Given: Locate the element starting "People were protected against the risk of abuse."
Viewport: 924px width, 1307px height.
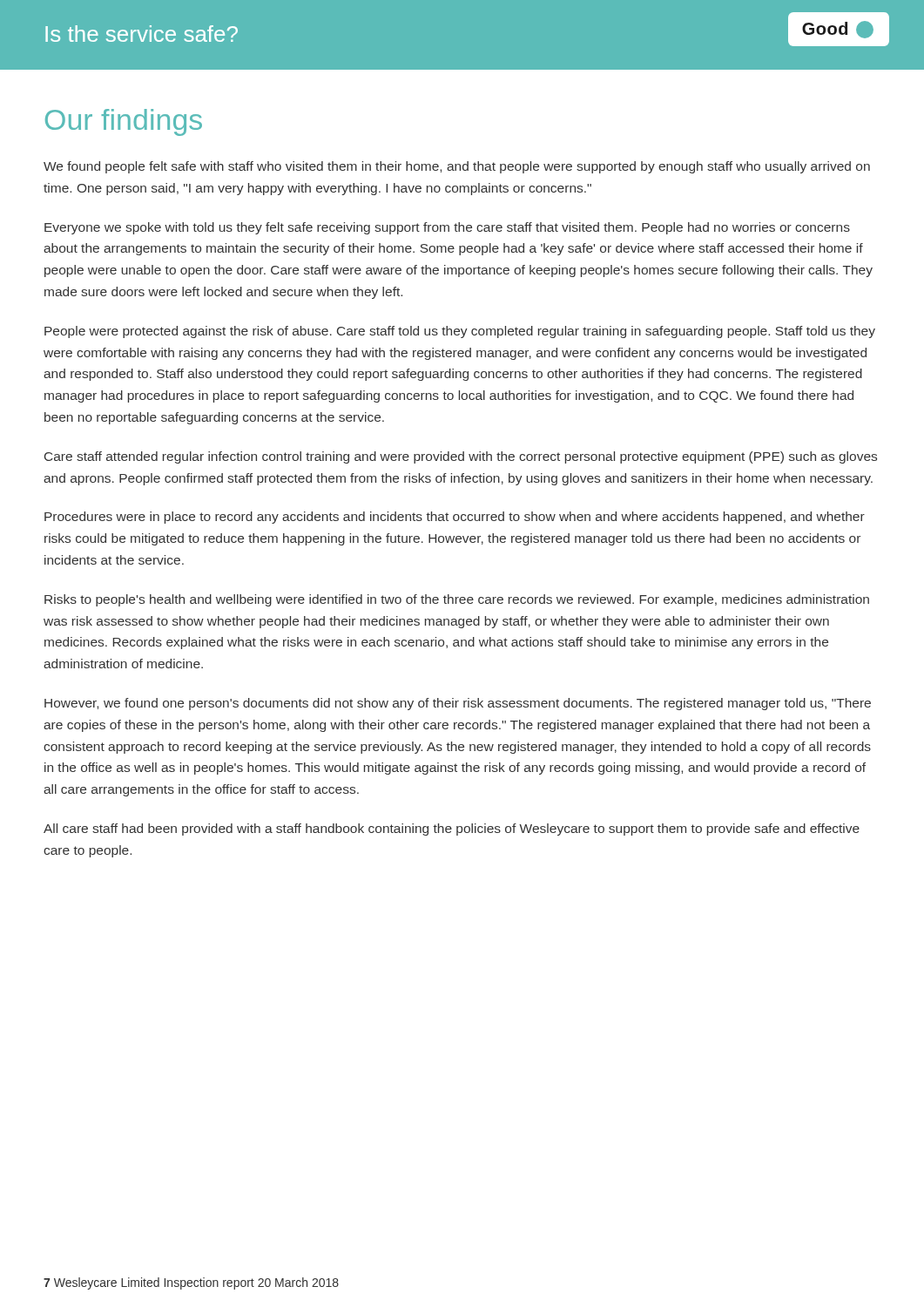Looking at the screenshot, I should click(x=459, y=374).
